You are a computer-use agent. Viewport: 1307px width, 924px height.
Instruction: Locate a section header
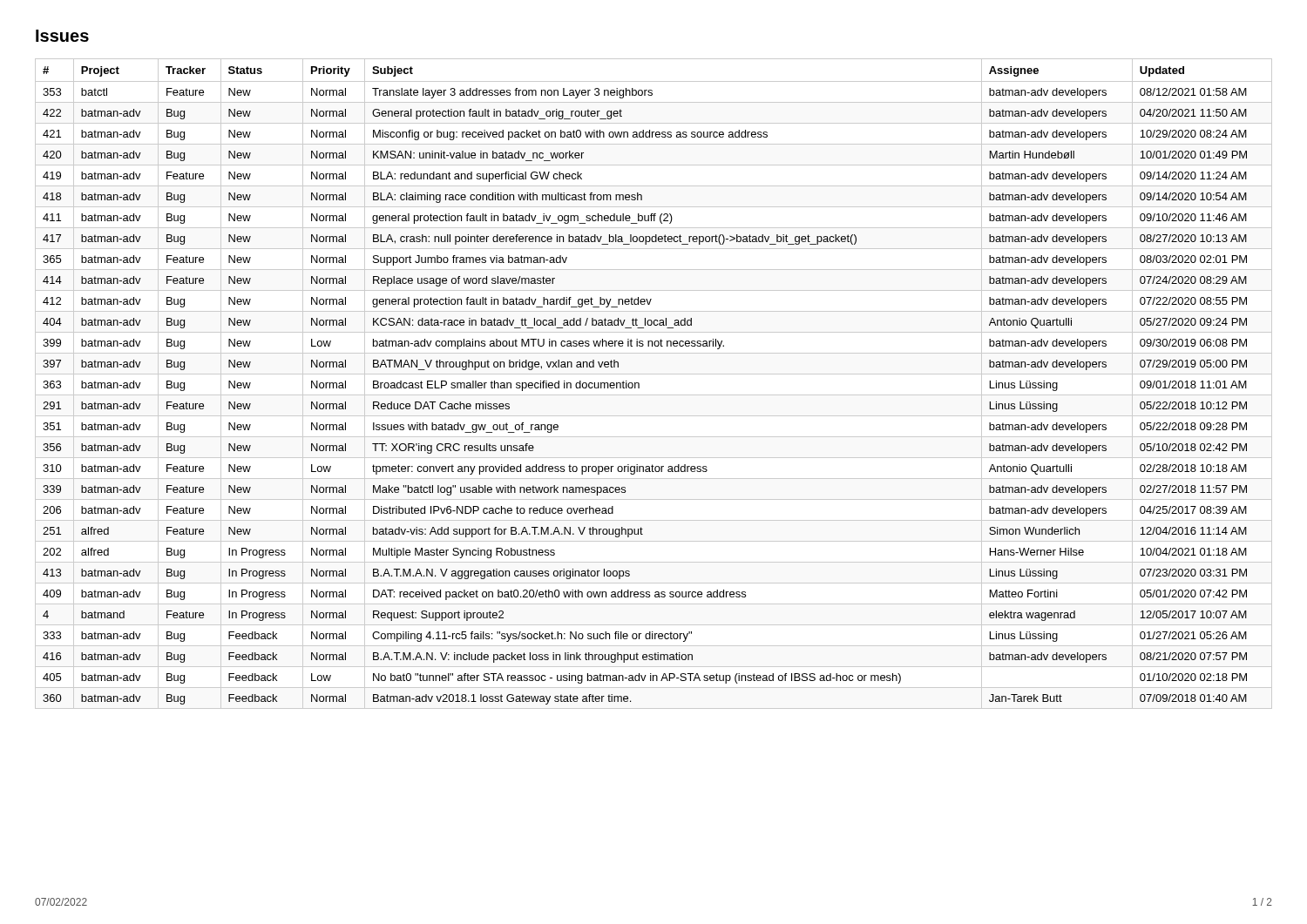(x=62, y=36)
